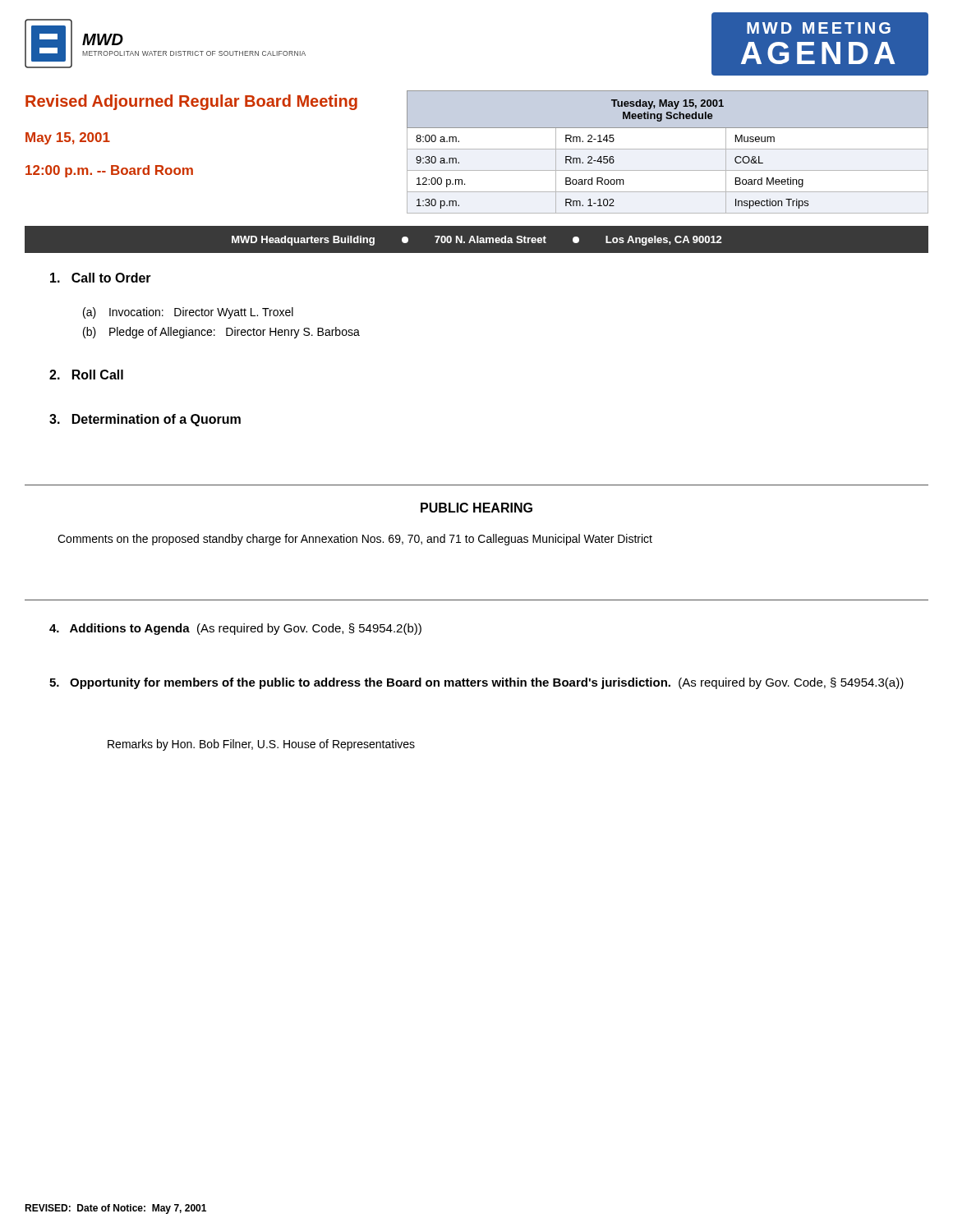The height and width of the screenshot is (1232, 953).
Task: Click on the text block that reads "MWD Headquarters Building"
Action: point(476,239)
